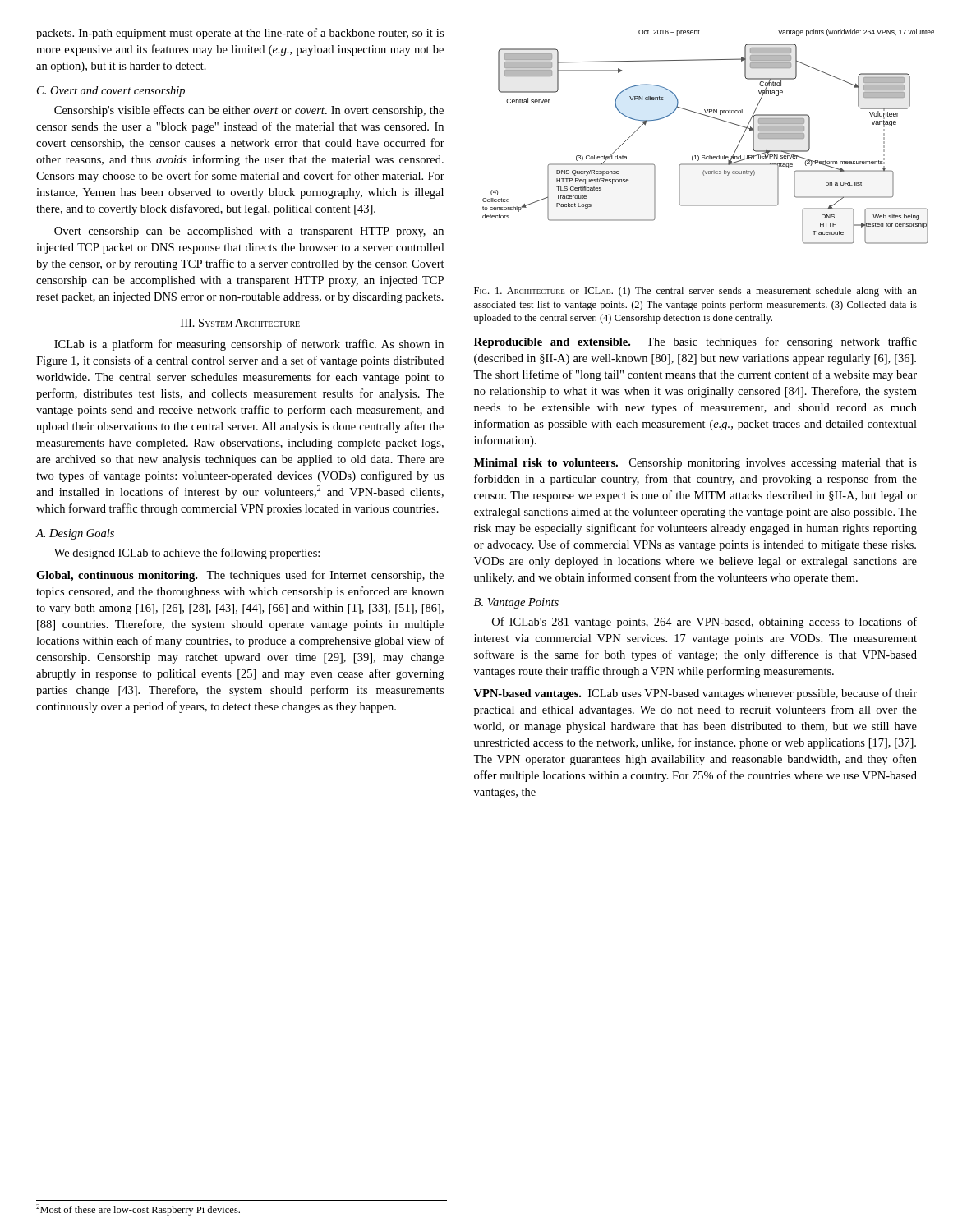953x1232 pixels.
Task: Locate the text "III. System Architecture"
Action: coord(240,323)
